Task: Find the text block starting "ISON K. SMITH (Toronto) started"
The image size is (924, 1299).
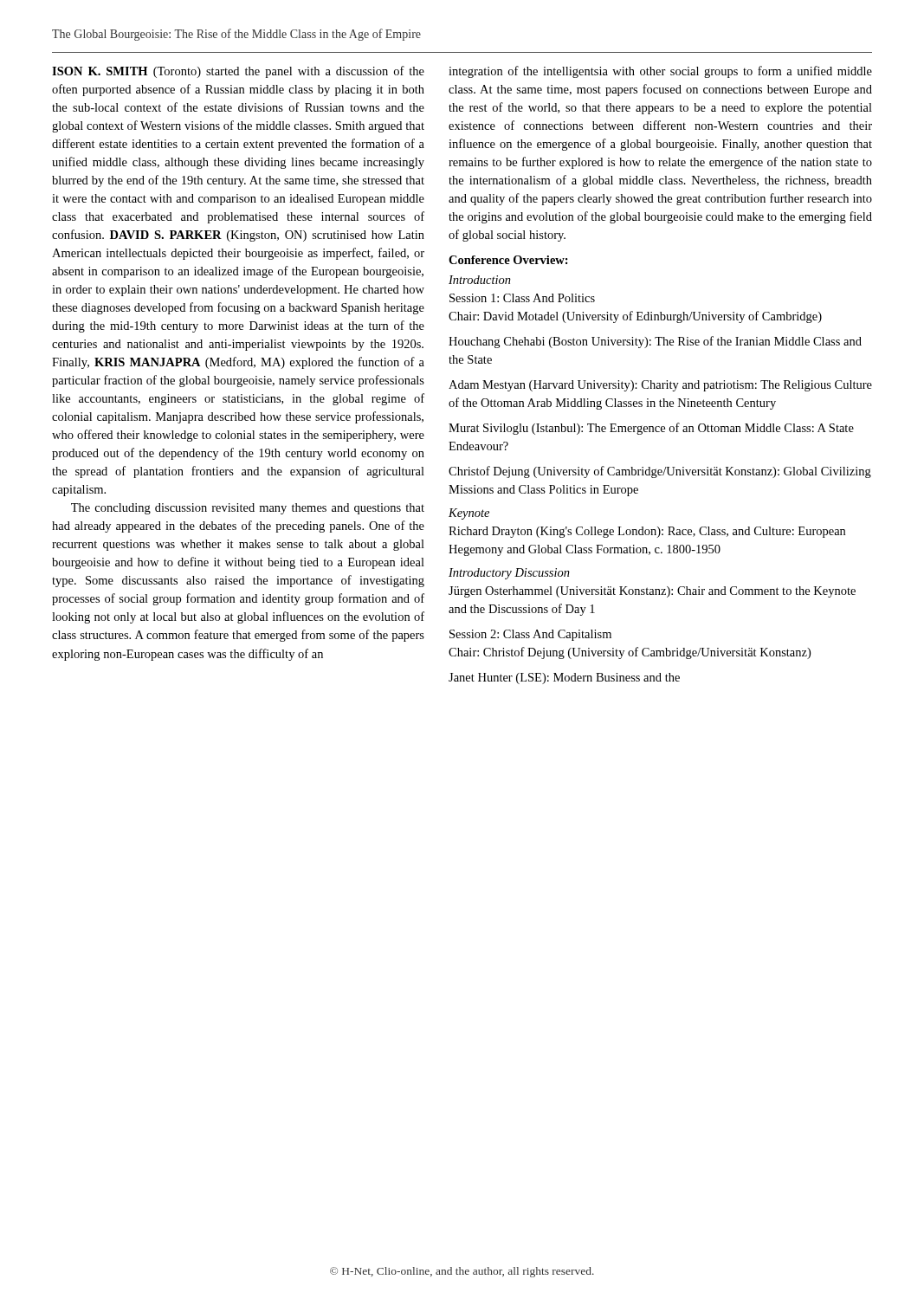Action: tap(238, 363)
